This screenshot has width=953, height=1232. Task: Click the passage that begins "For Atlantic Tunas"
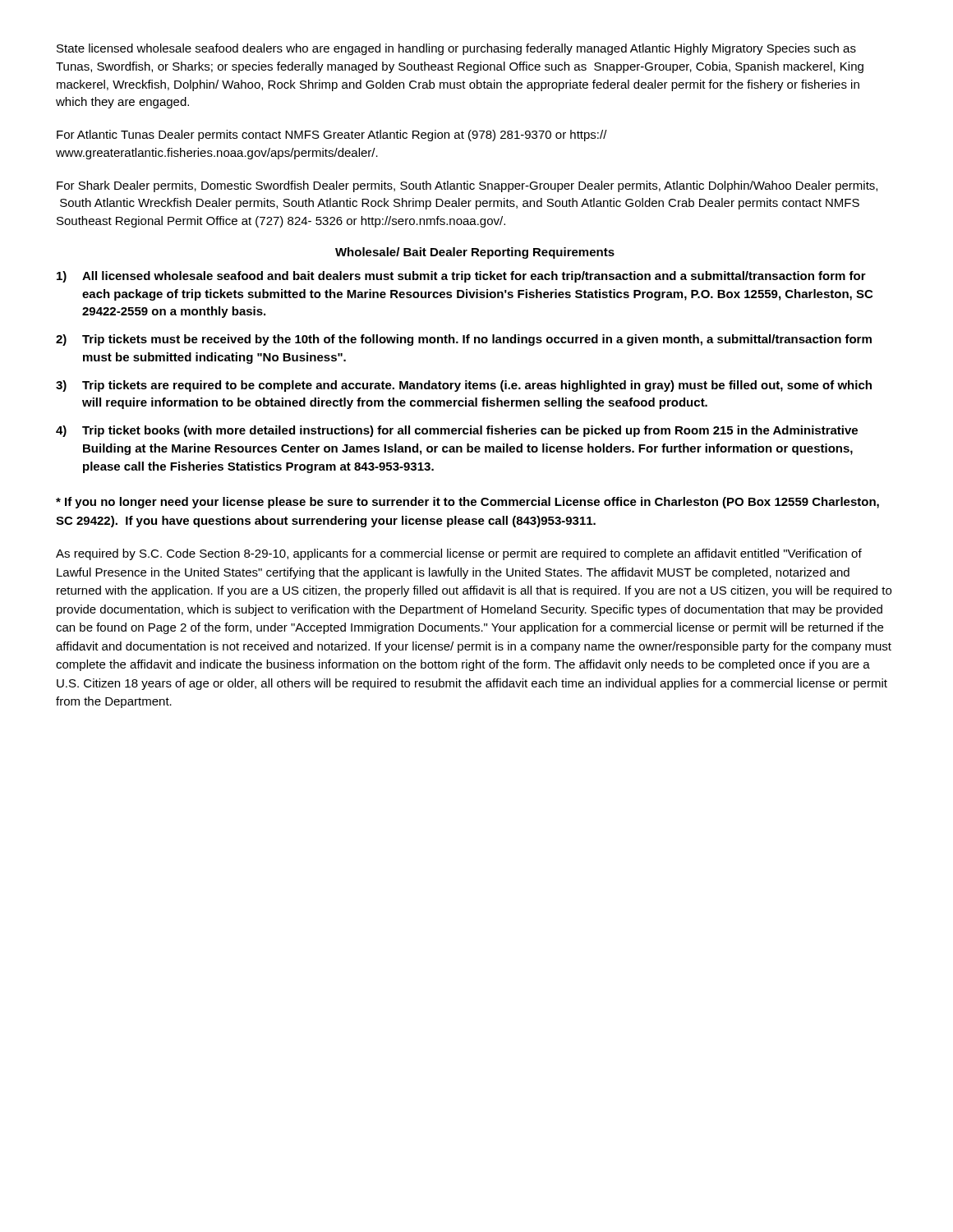(x=331, y=143)
